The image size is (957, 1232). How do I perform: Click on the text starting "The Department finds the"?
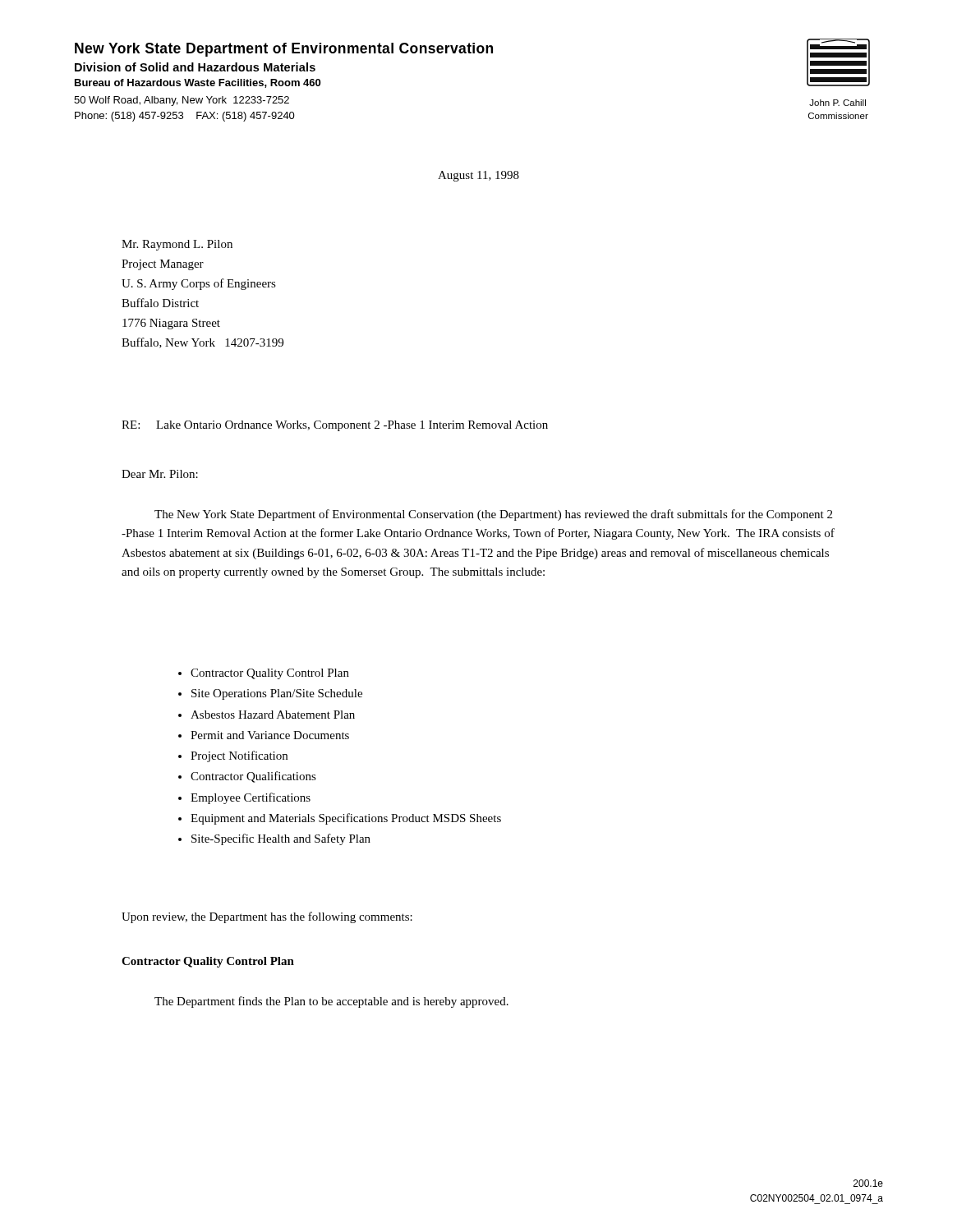click(332, 1001)
